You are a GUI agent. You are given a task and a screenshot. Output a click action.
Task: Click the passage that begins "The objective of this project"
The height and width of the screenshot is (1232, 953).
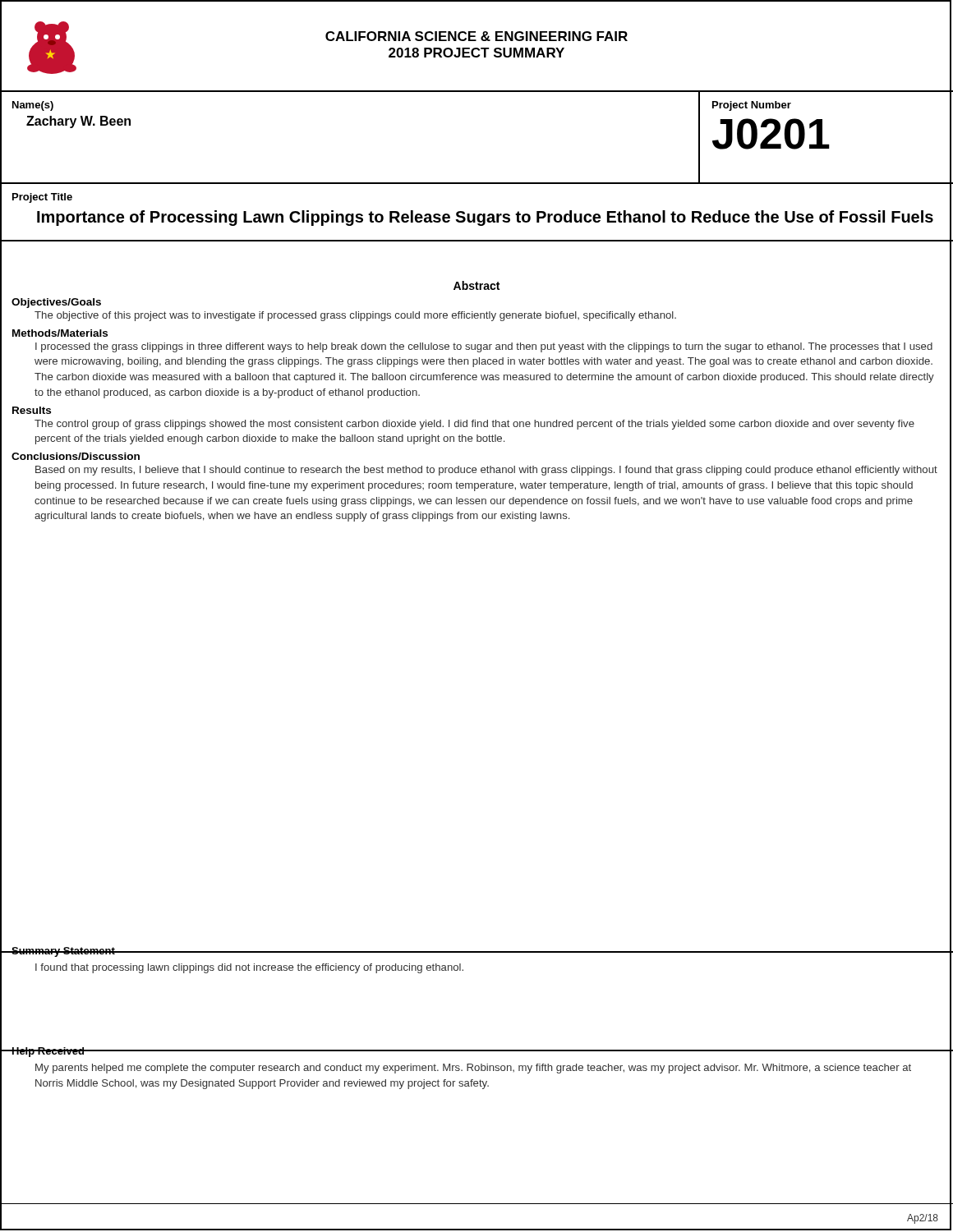point(356,315)
